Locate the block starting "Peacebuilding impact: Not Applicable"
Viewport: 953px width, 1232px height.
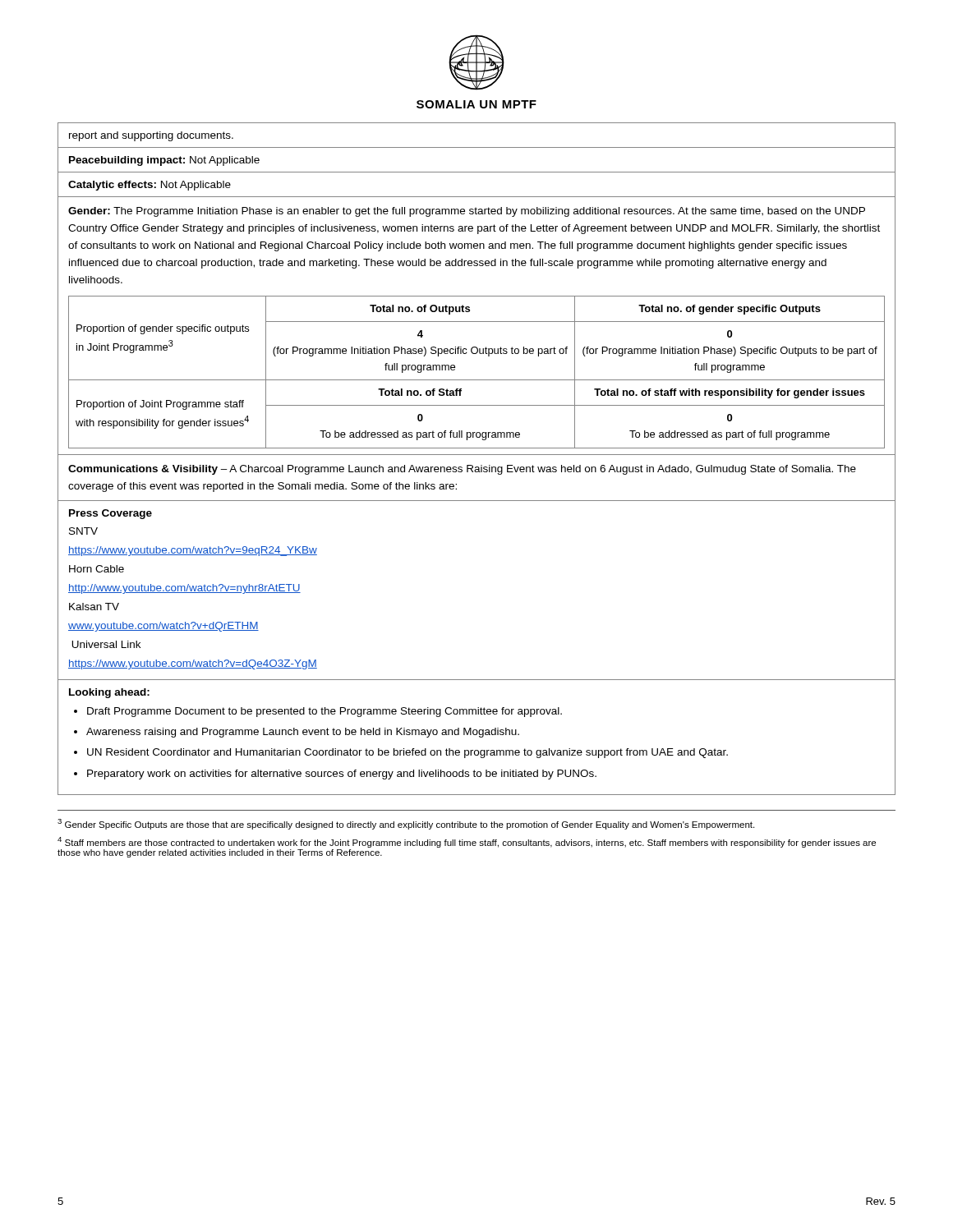pos(164,160)
